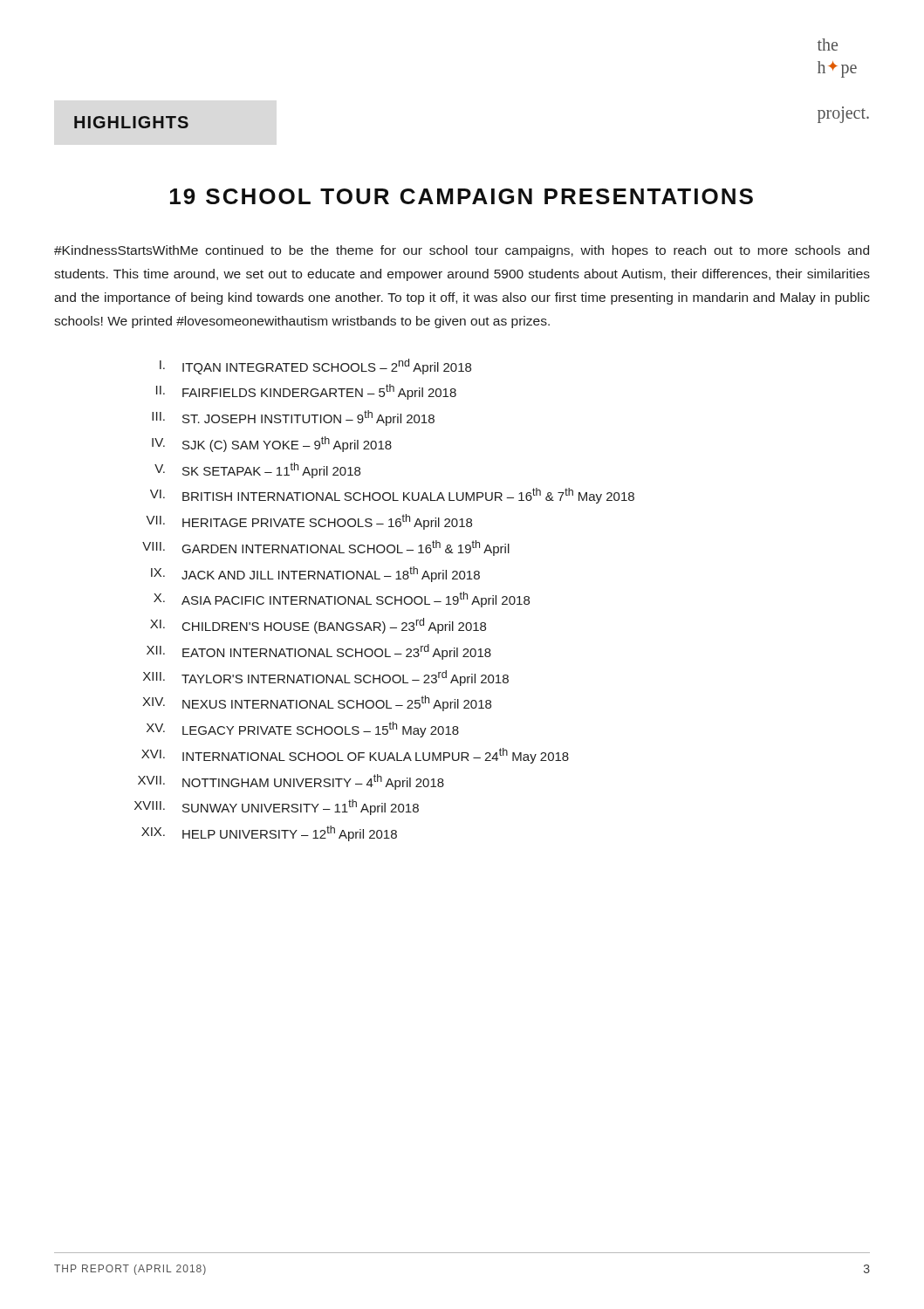Find the list item containing "IV. SJK (C) SAM YOKE – 9th"
This screenshot has height=1309, width=924.
(x=272, y=444)
